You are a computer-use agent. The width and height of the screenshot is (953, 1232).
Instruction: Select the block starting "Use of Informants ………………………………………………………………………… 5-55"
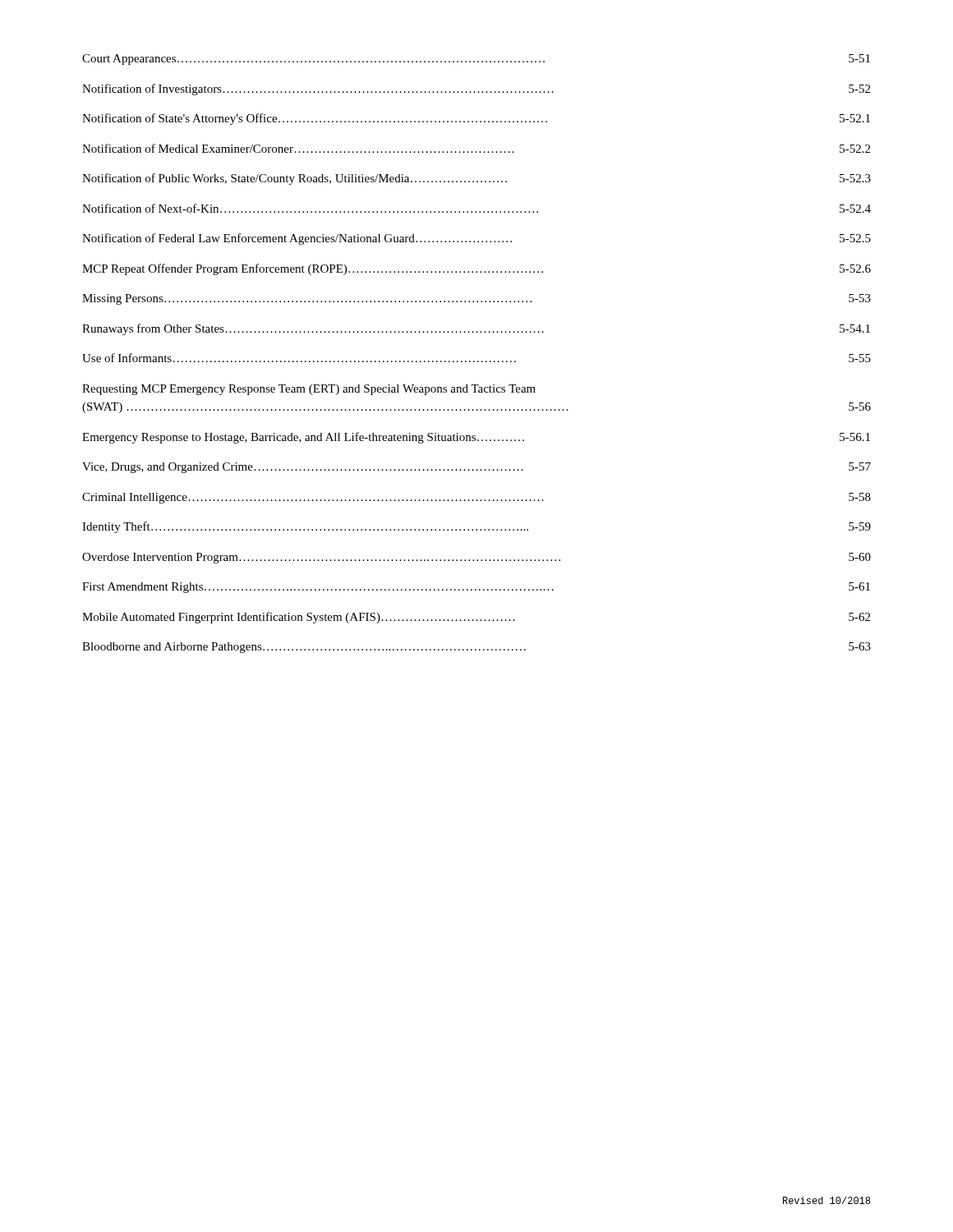point(476,358)
